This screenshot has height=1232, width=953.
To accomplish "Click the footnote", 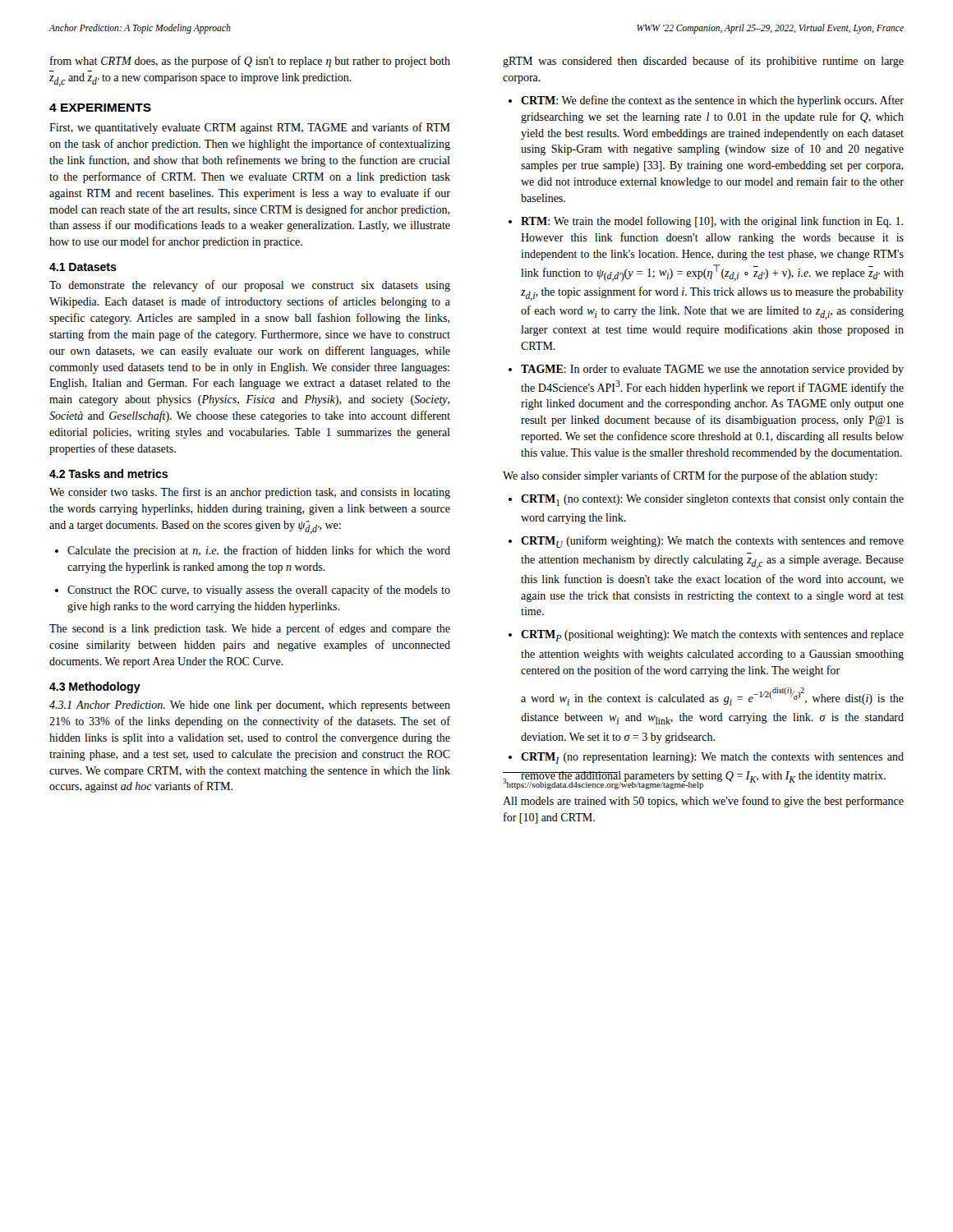I will coord(603,783).
